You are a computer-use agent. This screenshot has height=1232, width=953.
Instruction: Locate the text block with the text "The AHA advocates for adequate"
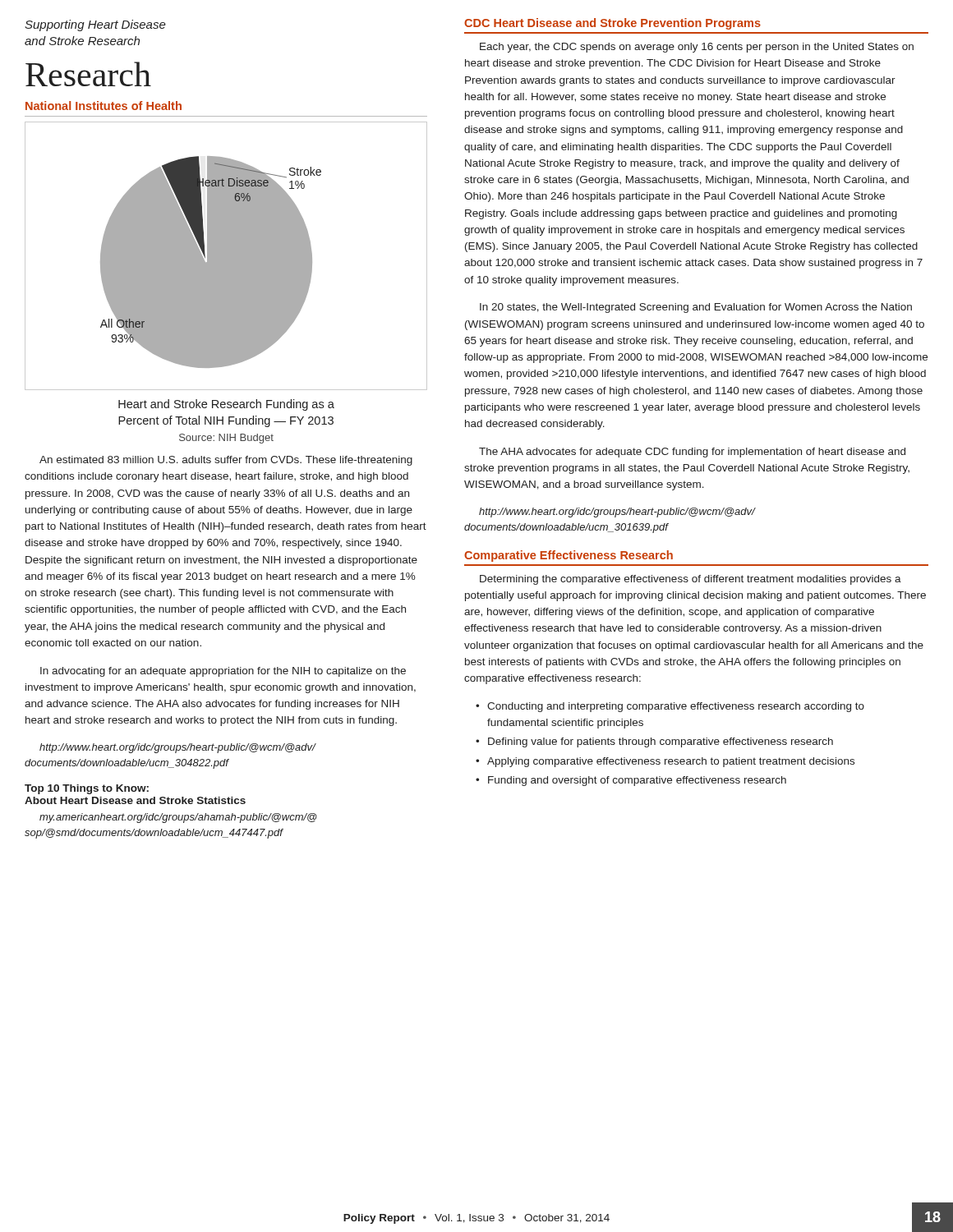[x=696, y=468]
